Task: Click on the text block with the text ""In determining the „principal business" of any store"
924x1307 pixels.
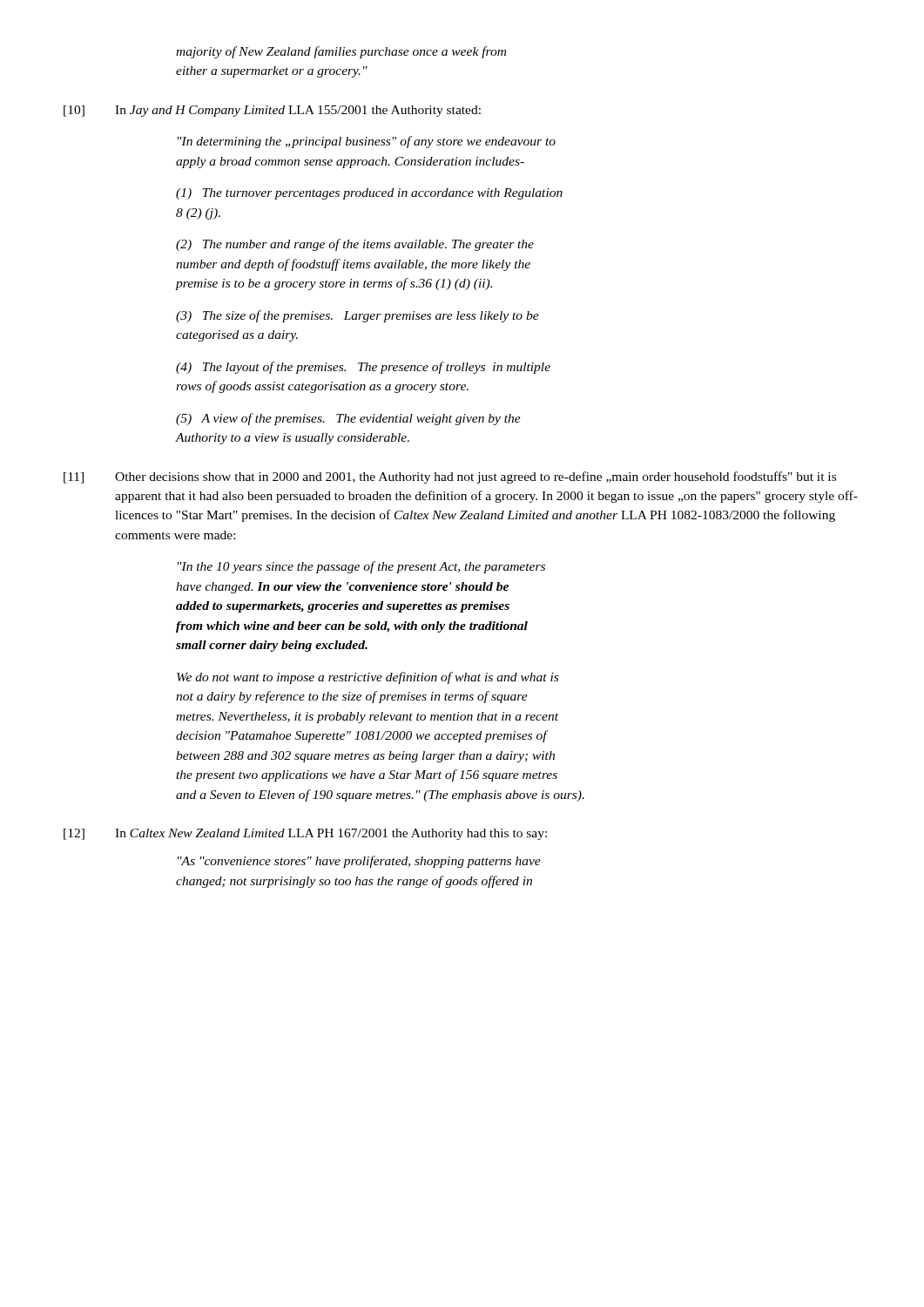Action: pos(501,151)
